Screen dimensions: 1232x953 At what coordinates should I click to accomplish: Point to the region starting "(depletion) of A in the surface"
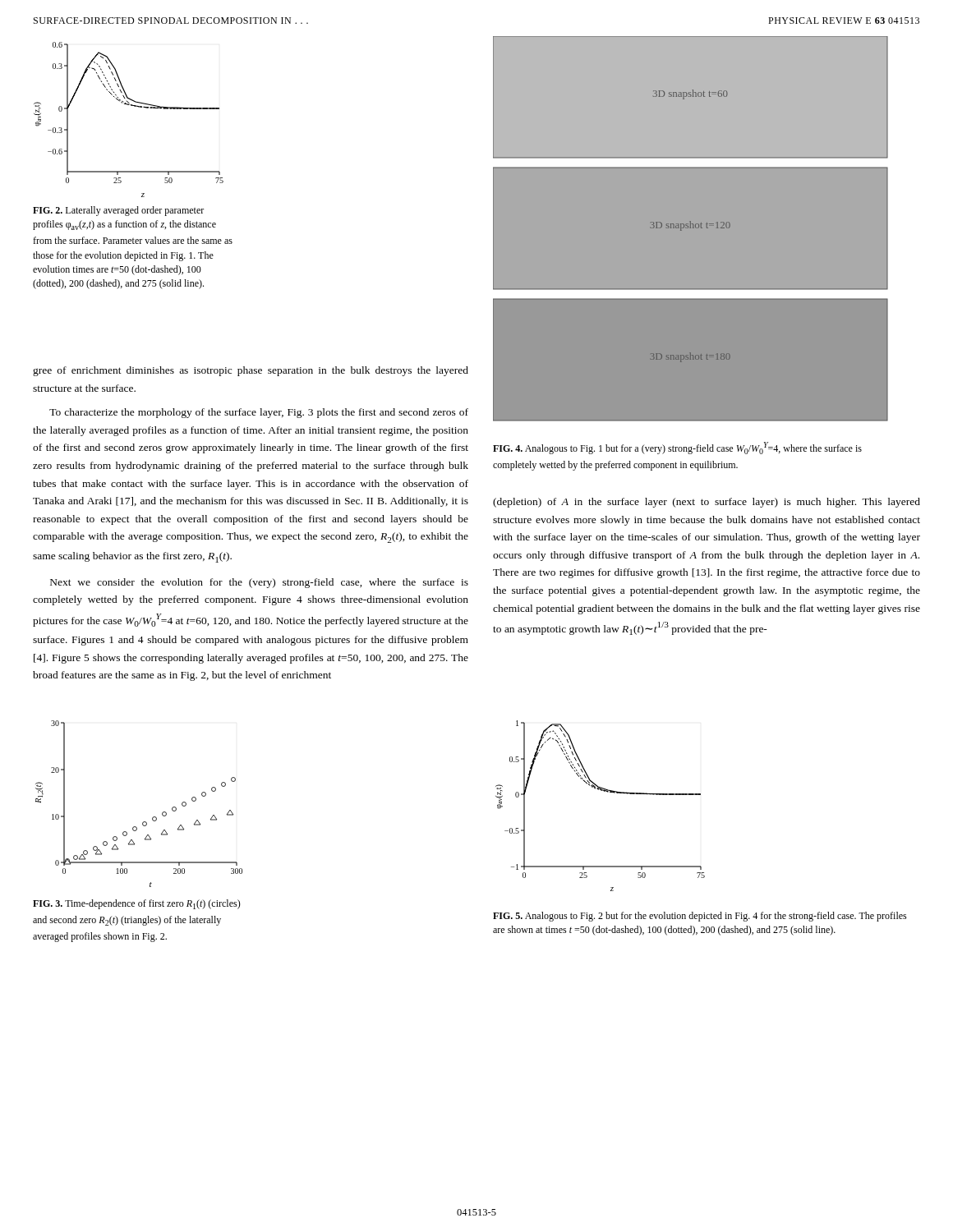(707, 566)
